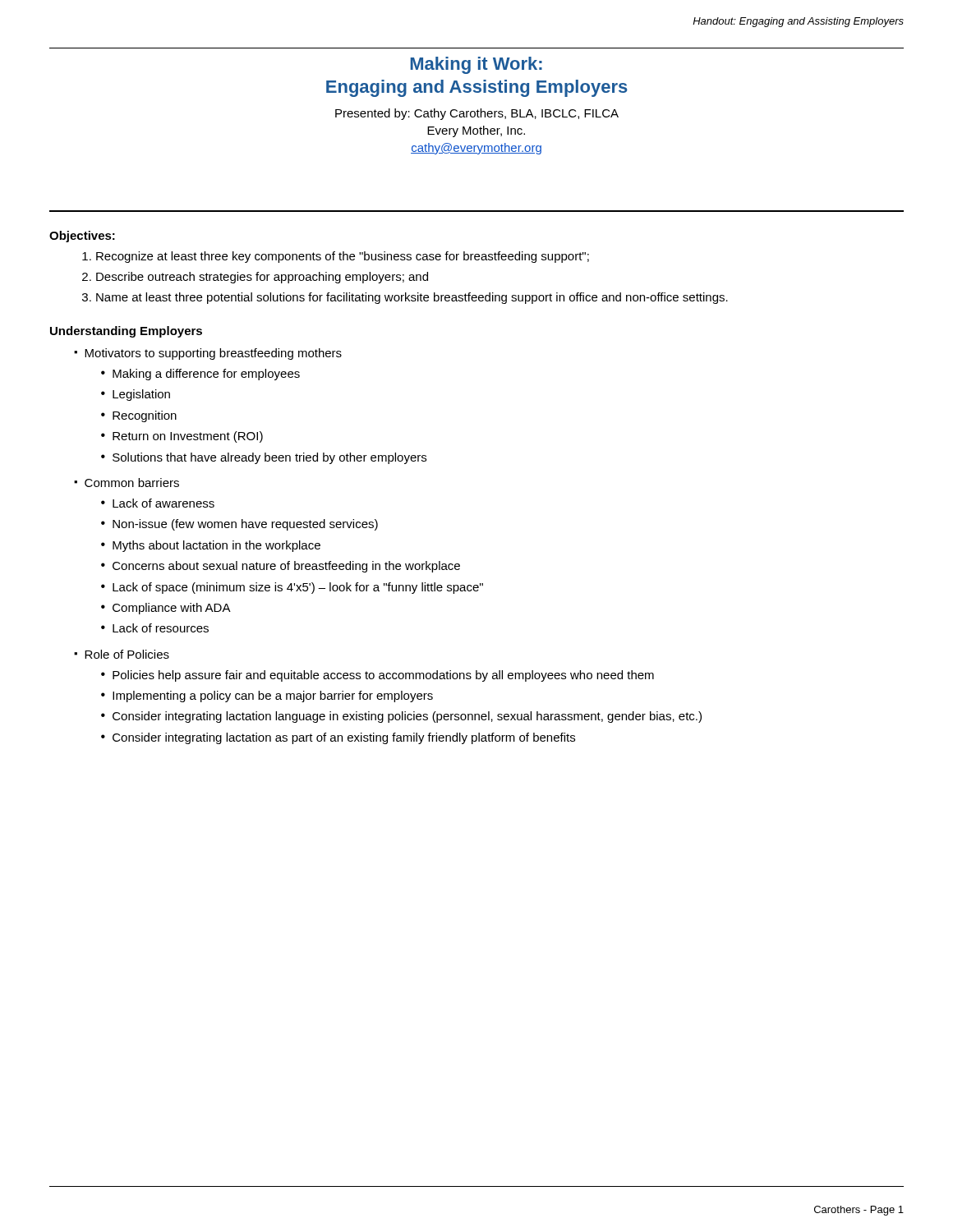The image size is (953, 1232).
Task: Select the text block starting "Consider integrating lactation as"
Action: [x=344, y=737]
